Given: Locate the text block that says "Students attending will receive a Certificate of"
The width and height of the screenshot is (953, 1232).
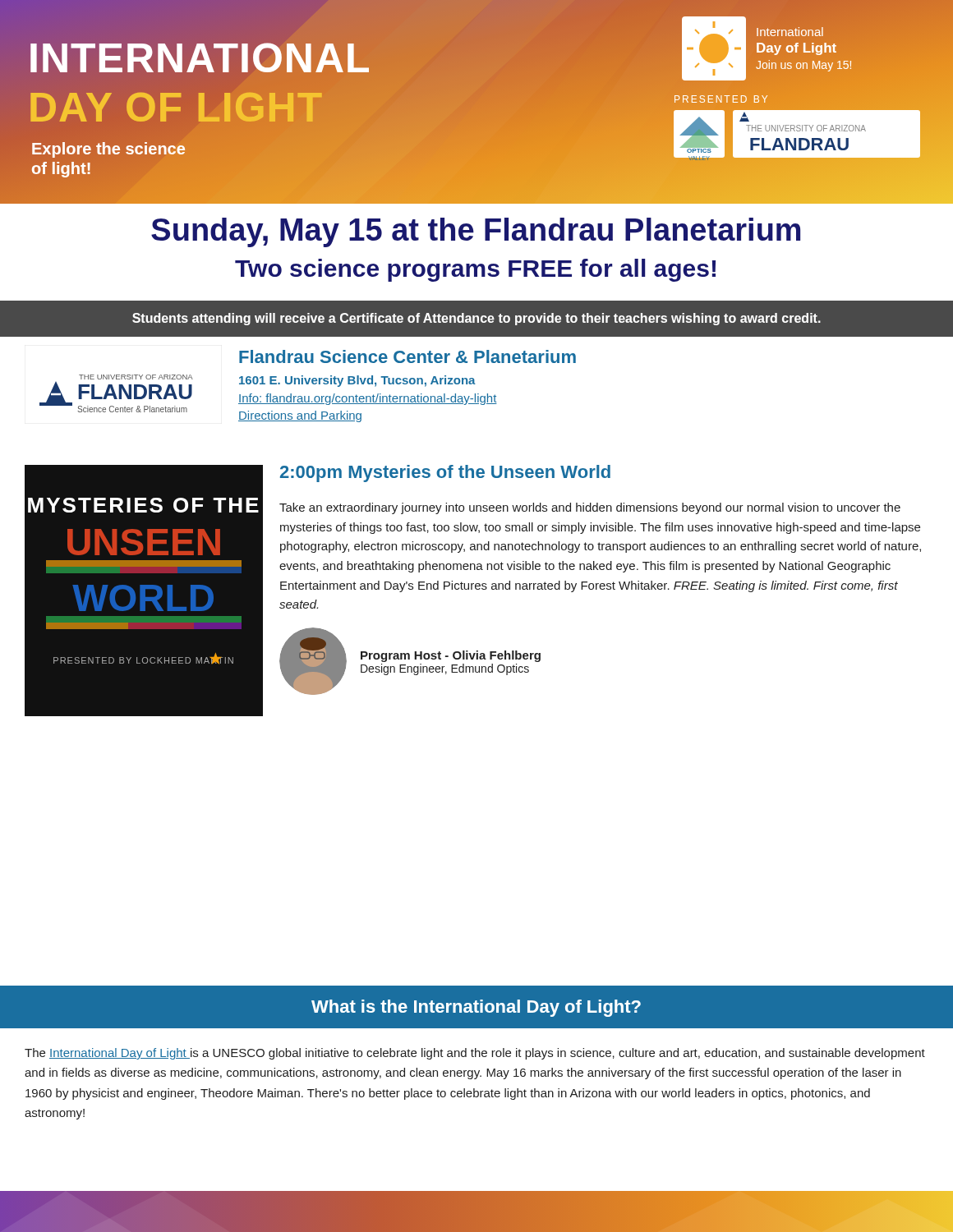Looking at the screenshot, I should pos(476,318).
